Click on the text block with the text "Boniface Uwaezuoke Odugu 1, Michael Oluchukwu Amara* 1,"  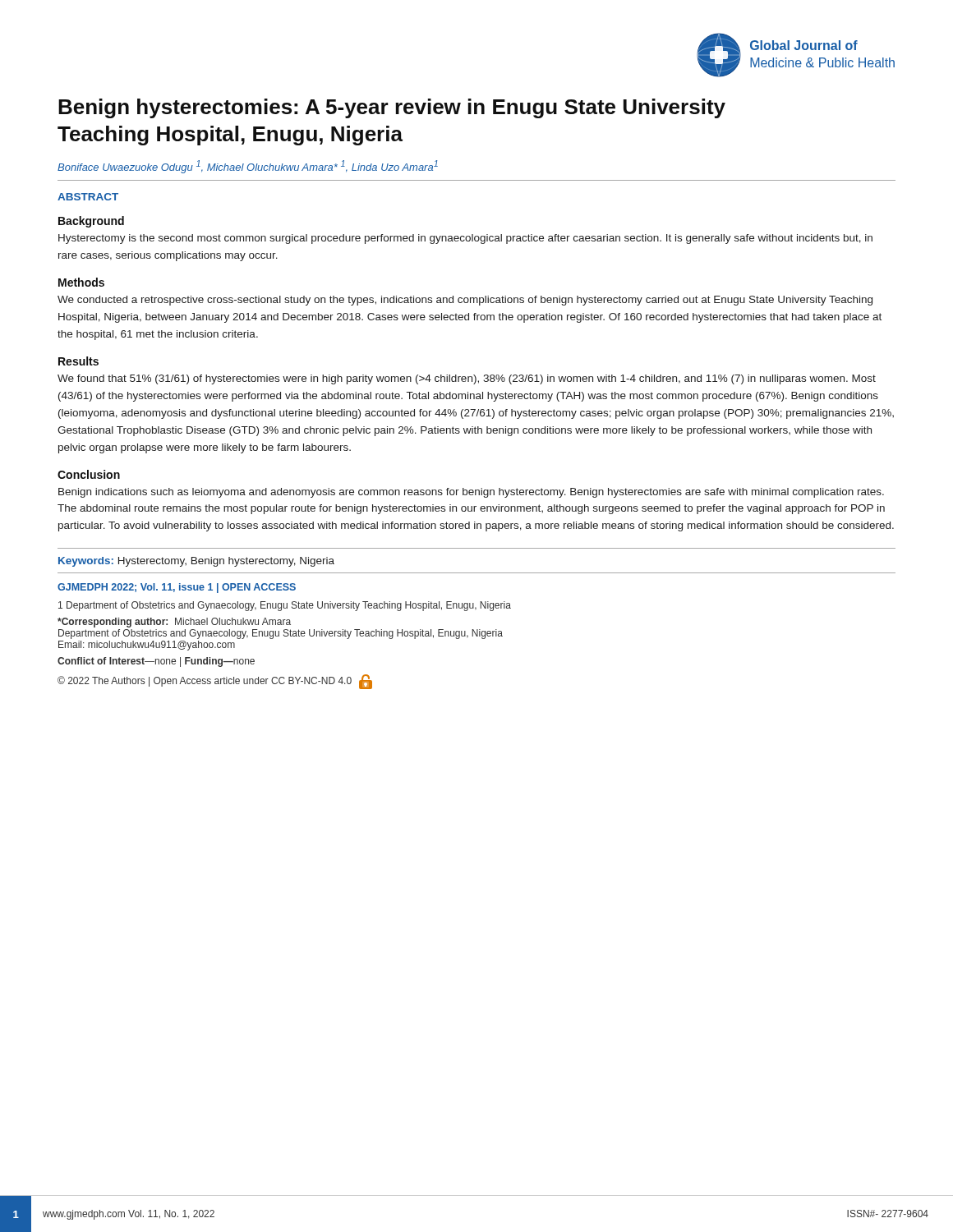point(248,166)
